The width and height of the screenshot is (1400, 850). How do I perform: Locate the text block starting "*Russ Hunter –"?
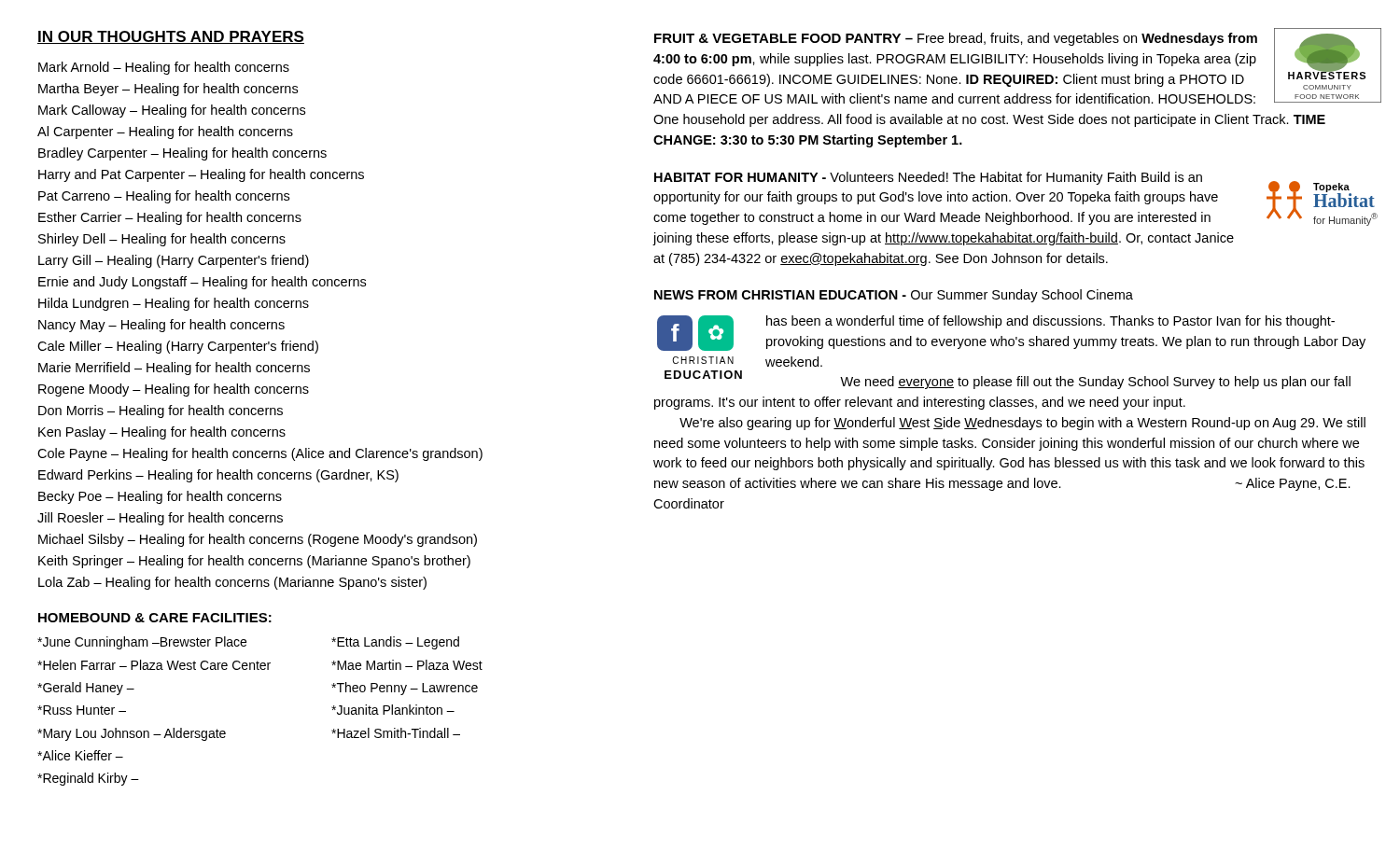(82, 710)
